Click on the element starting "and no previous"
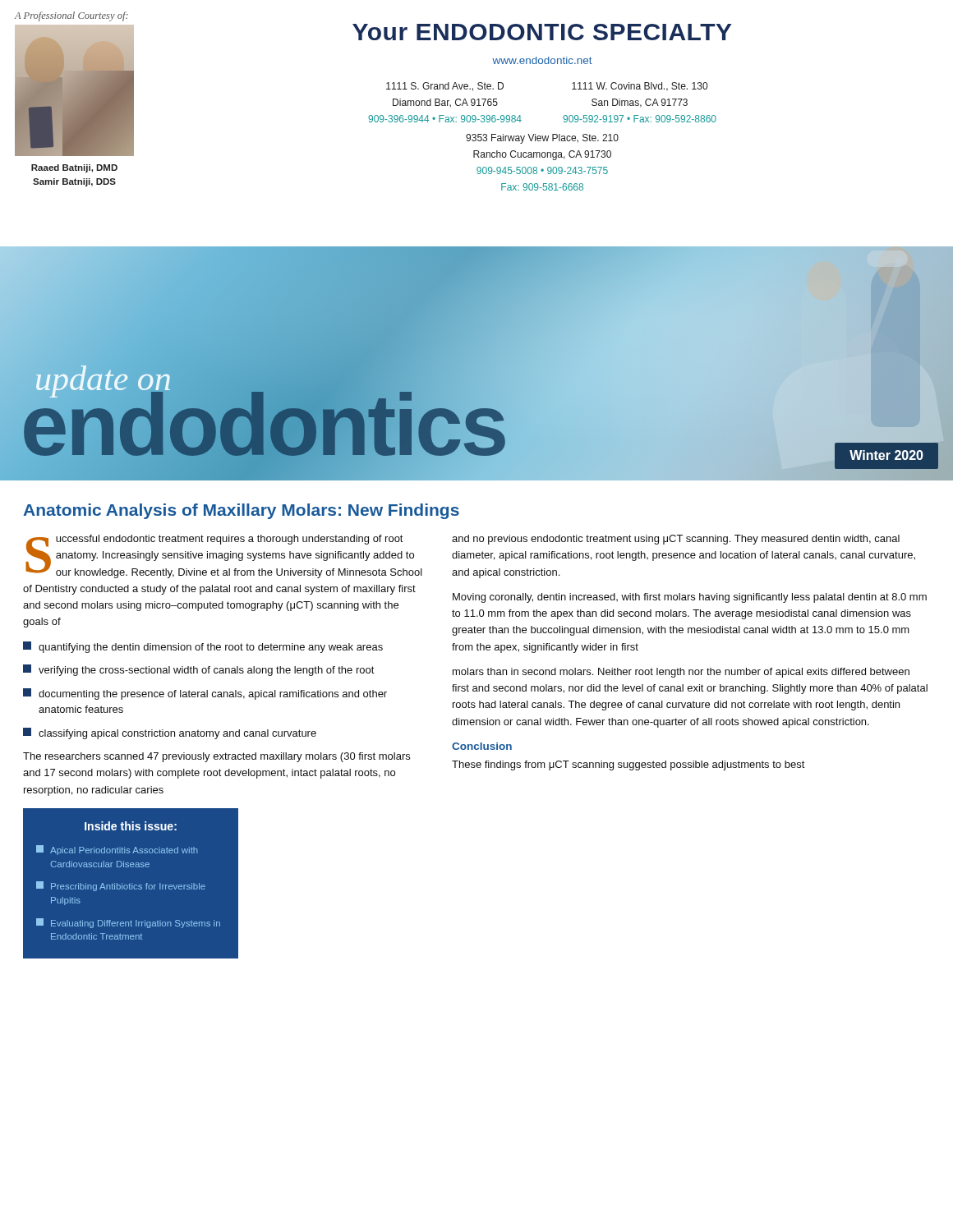This screenshot has width=953, height=1232. [684, 555]
